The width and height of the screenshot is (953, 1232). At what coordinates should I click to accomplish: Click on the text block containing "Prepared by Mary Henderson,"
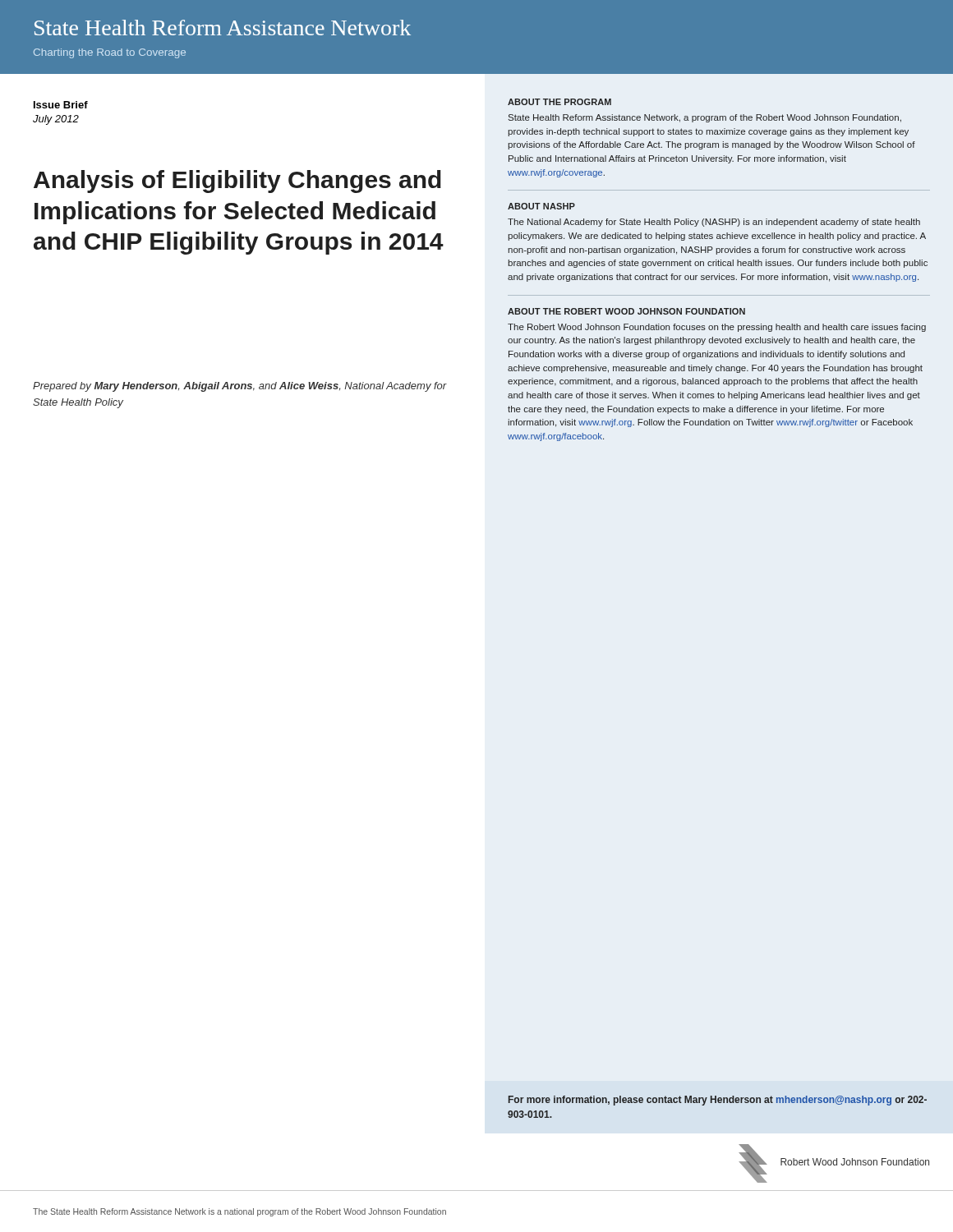pos(240,394)
